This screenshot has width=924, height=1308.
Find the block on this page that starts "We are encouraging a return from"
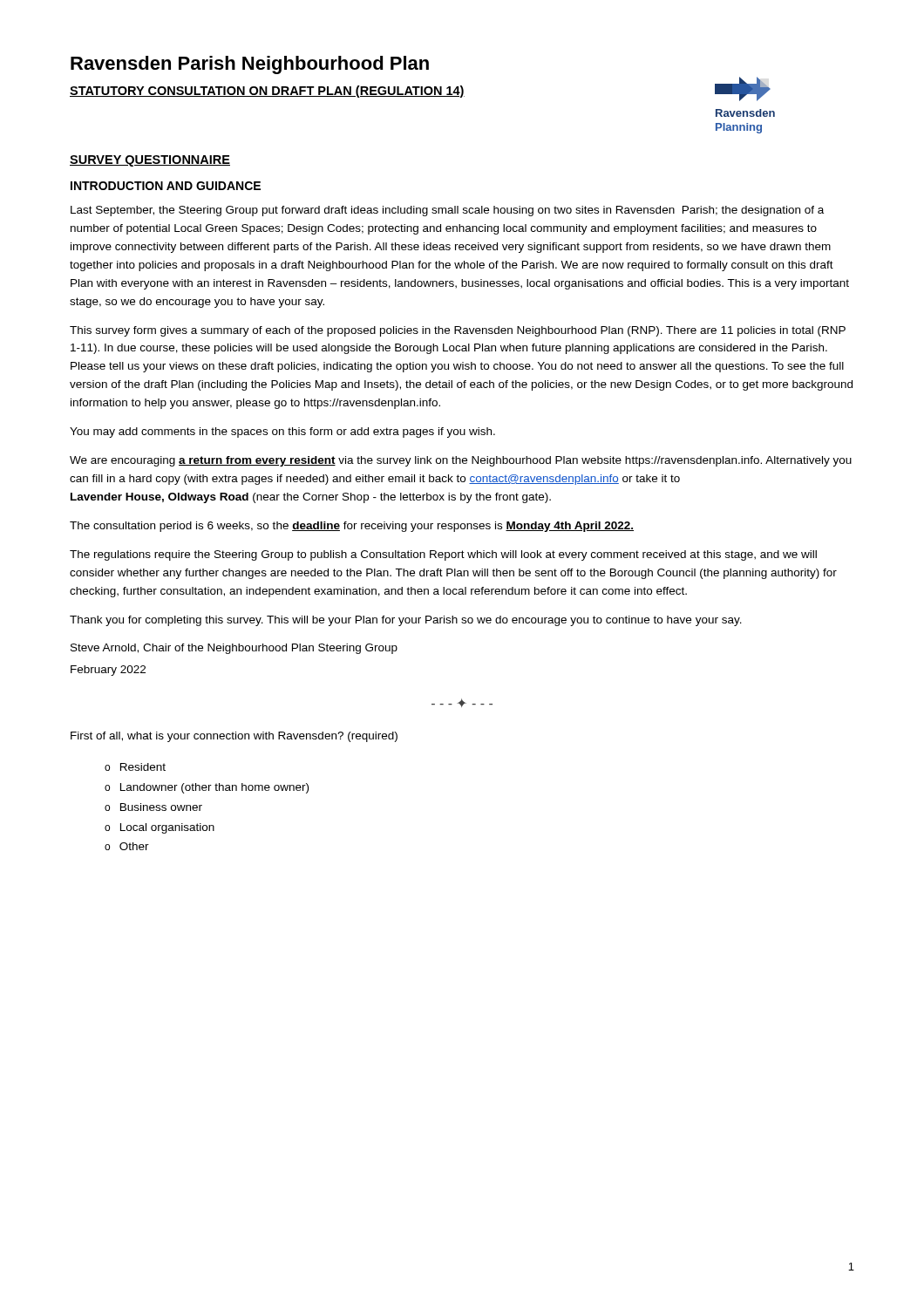[462, 479]
